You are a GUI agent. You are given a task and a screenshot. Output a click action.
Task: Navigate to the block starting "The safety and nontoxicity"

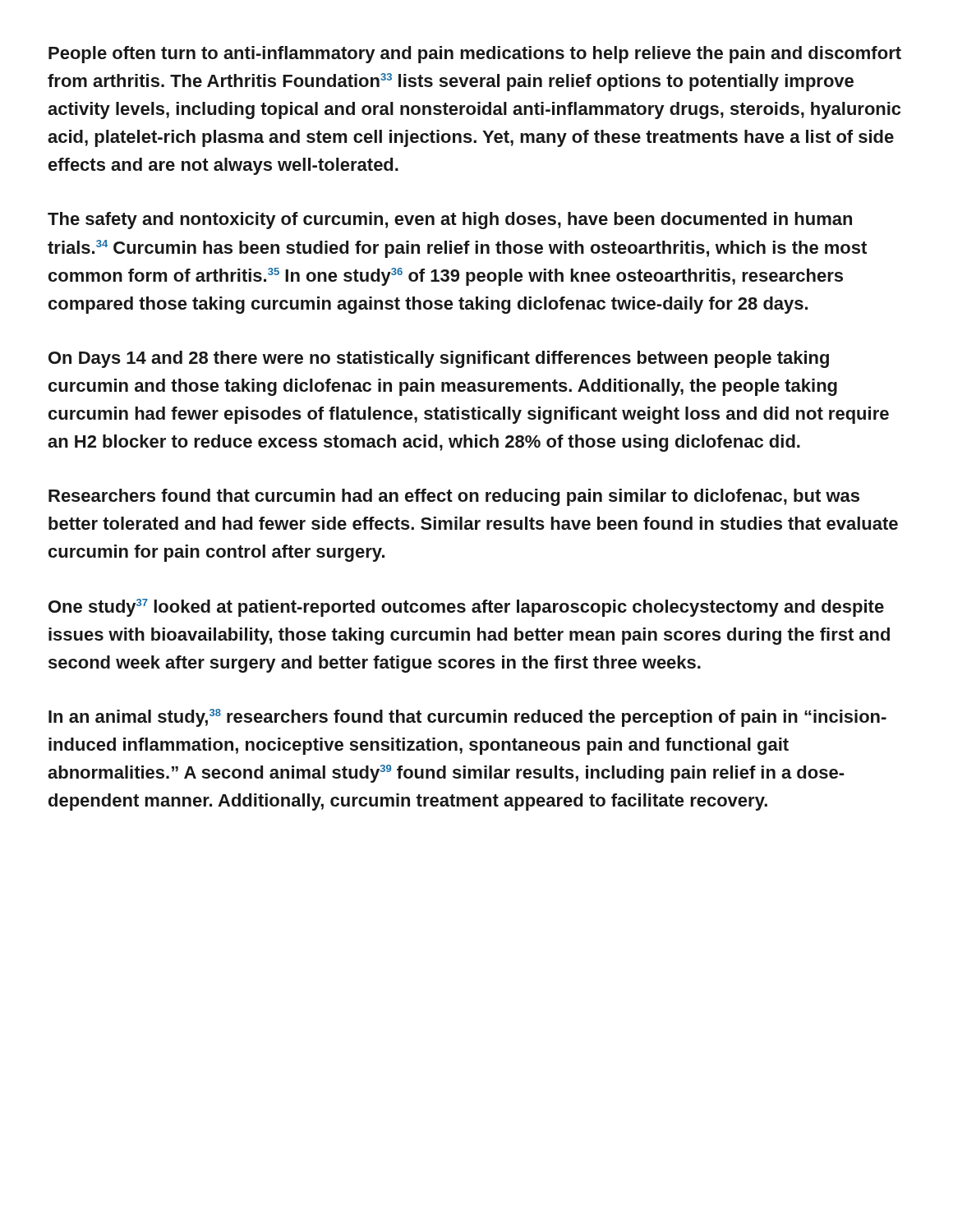point(457,261)
